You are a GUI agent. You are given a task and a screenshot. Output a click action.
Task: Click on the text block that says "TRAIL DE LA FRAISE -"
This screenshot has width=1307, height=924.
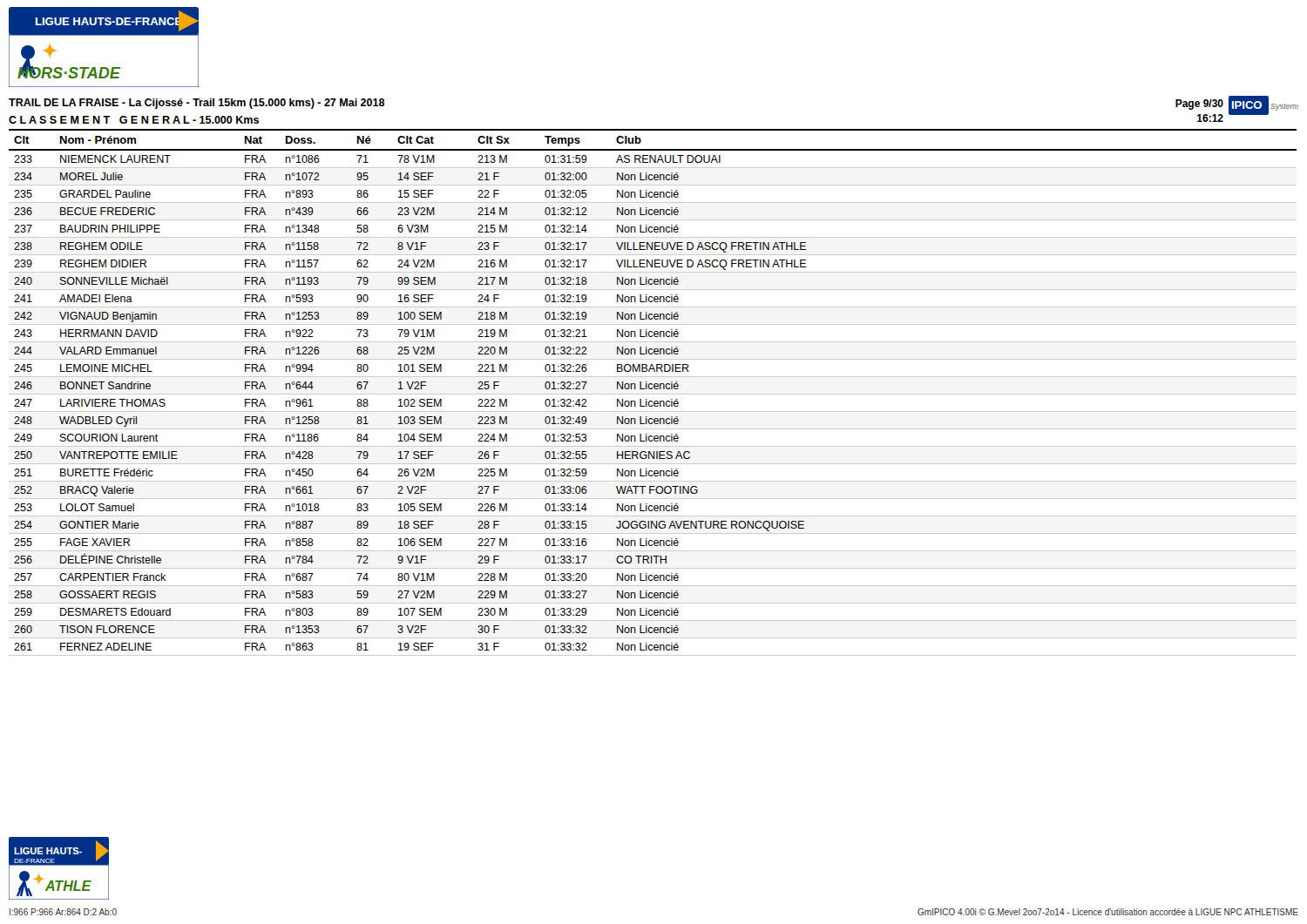click(x=197, y=111)
